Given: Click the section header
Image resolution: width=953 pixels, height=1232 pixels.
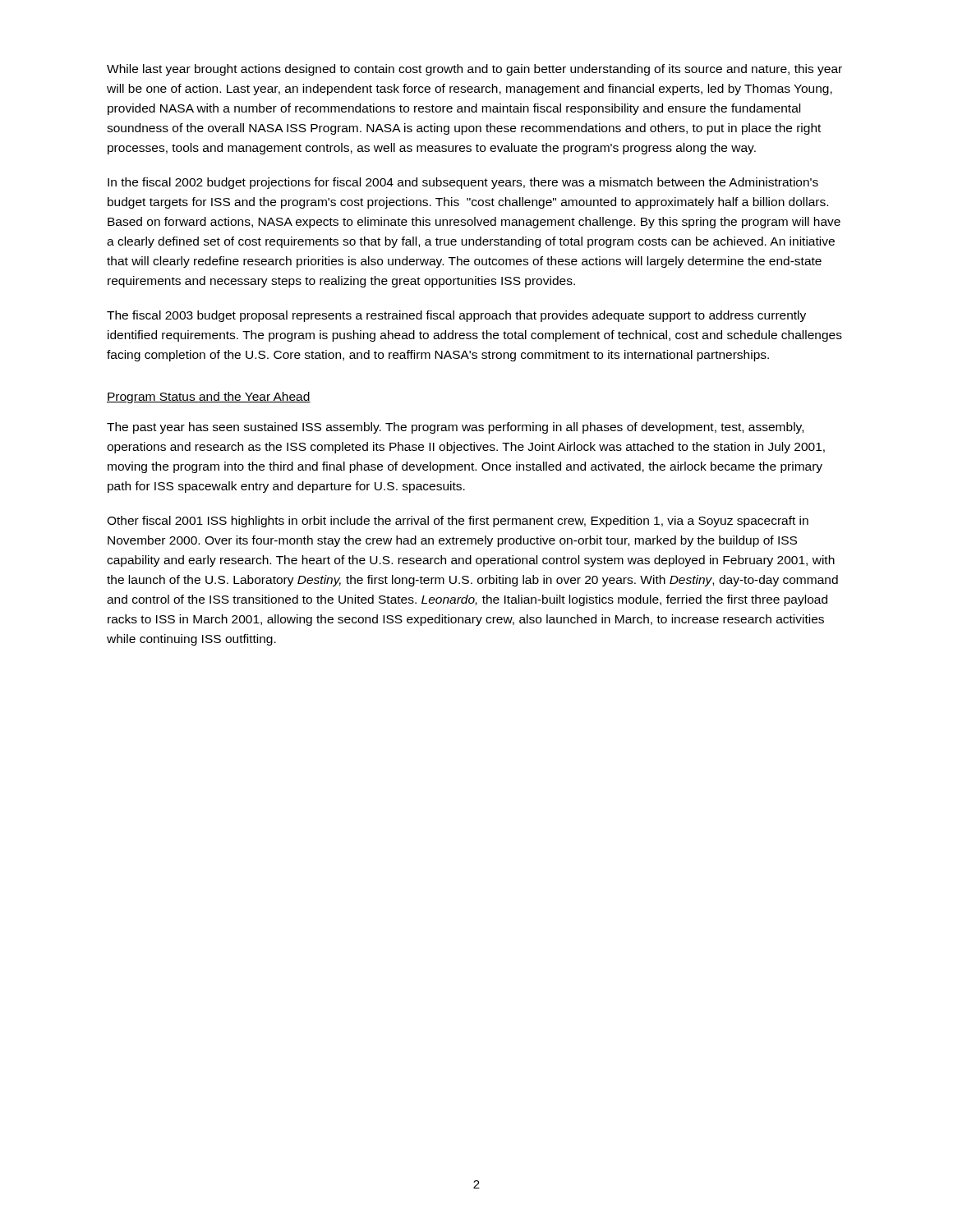Looking at the screenshot, I should click(208, 396).
